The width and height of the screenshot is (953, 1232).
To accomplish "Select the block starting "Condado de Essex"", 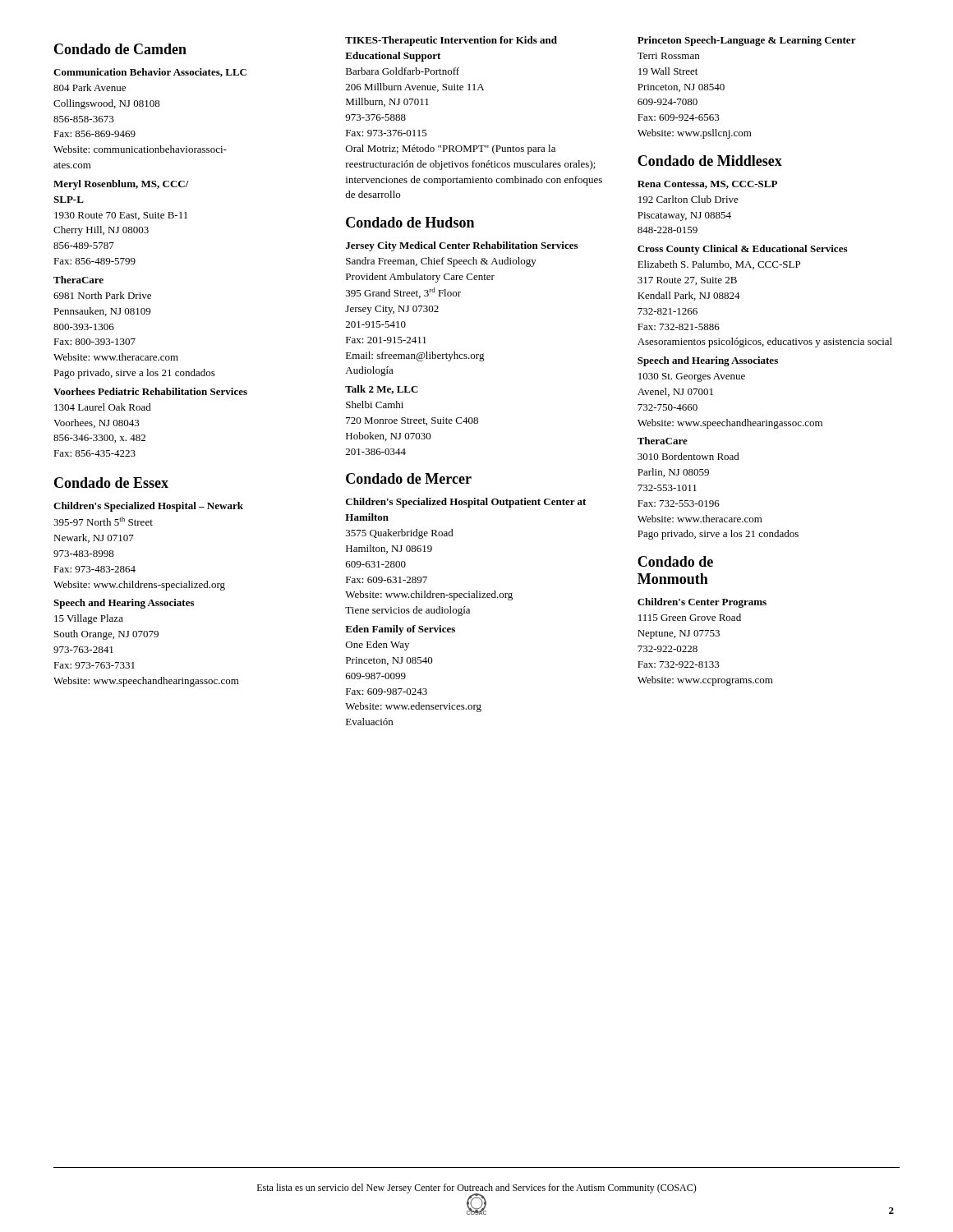I will click(111, 483).
